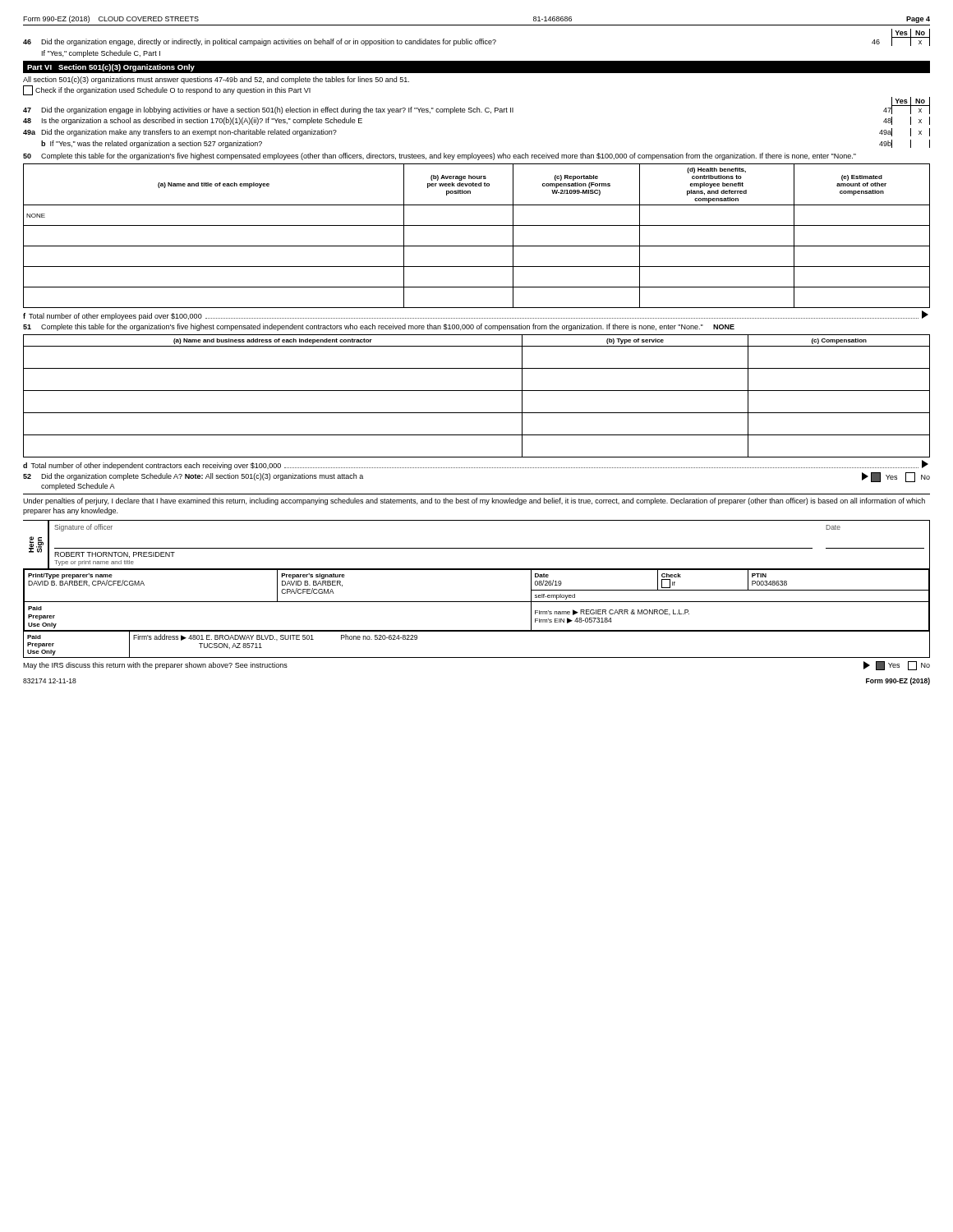The height and width of the screenshot is (1232, 953).
Task: Where is the passage that starts "f Total number of"?
Action: coord(476,316)
